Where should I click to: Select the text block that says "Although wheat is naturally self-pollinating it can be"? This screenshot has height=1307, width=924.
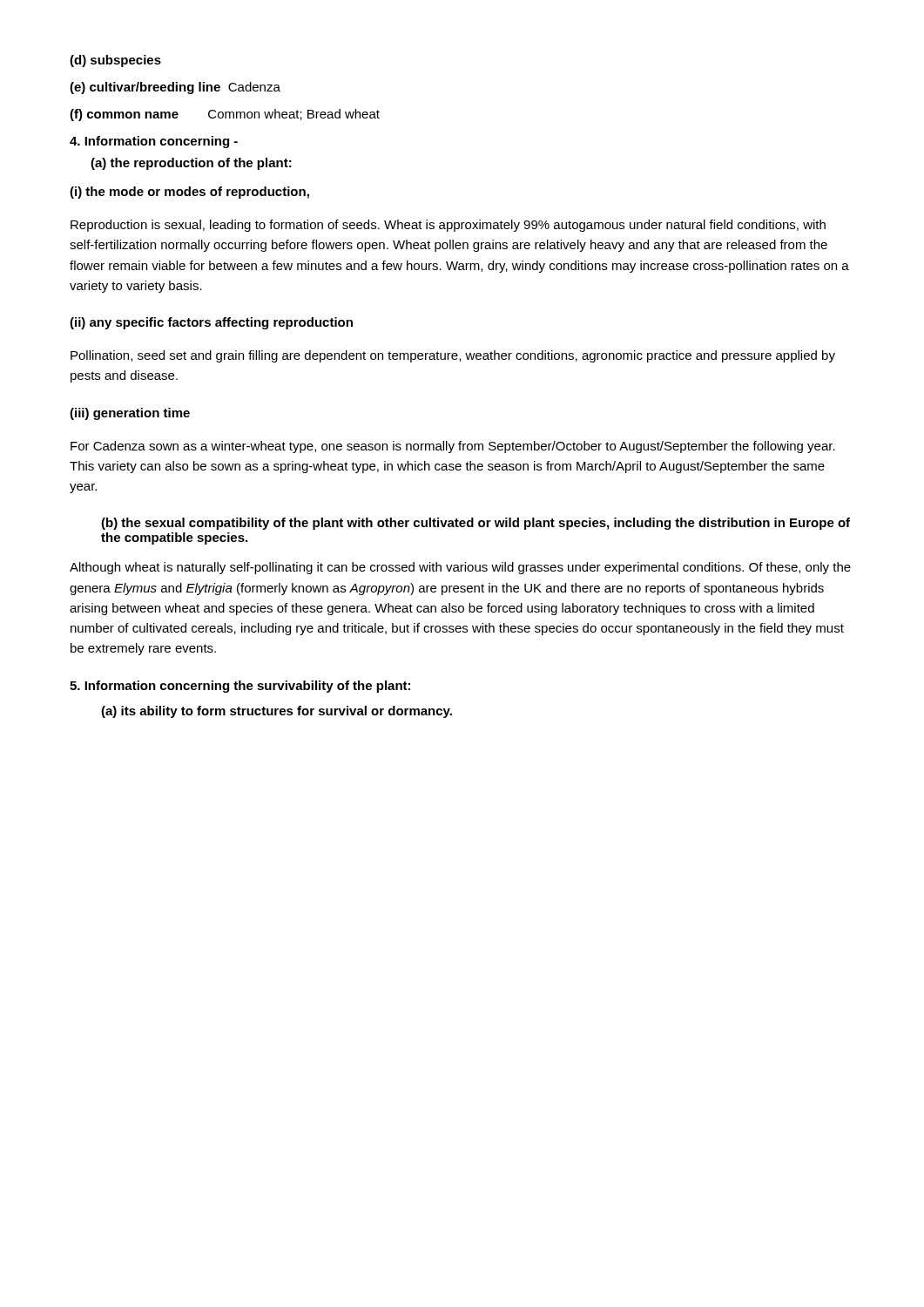[462, 608]
